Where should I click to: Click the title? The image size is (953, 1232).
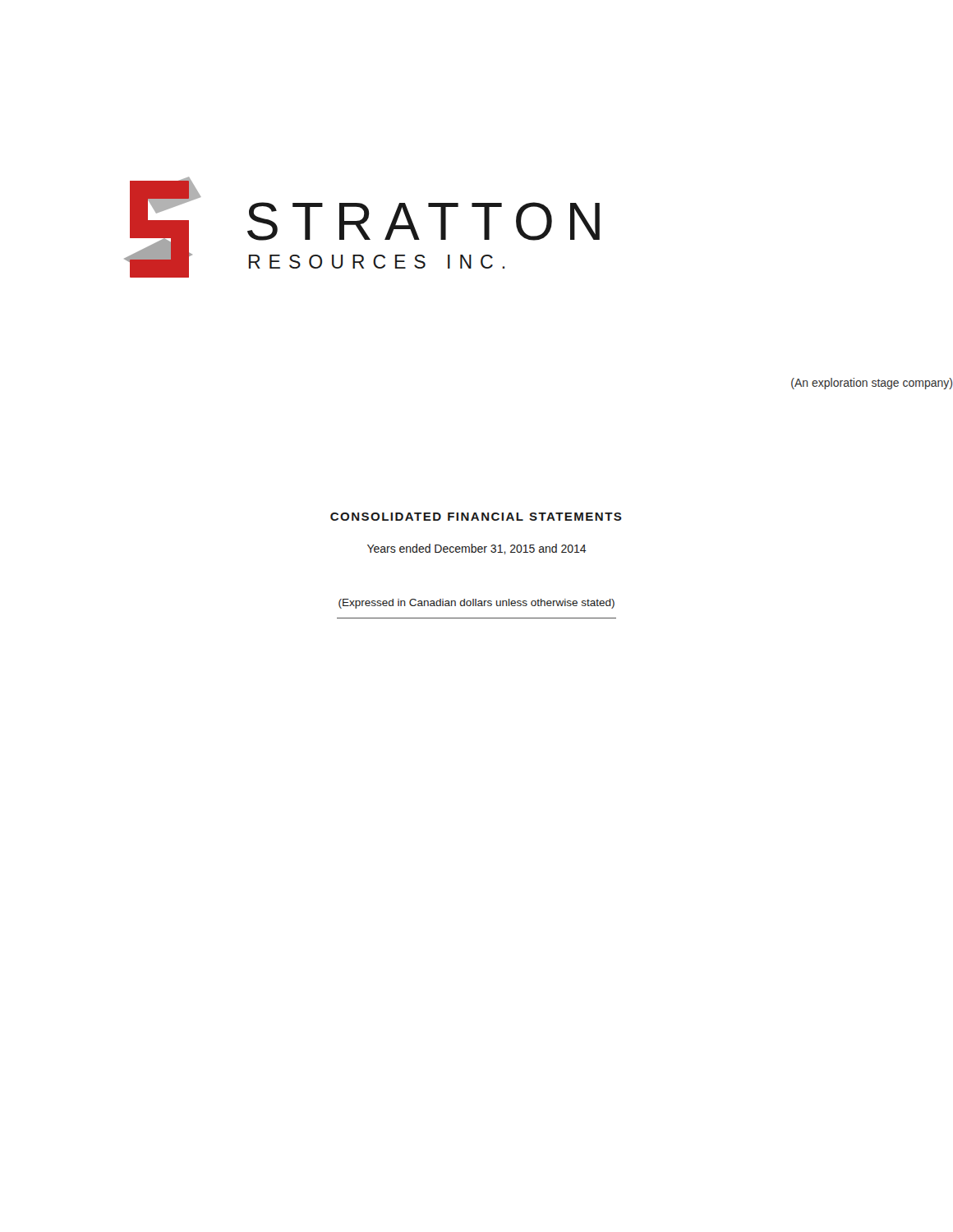476,516
